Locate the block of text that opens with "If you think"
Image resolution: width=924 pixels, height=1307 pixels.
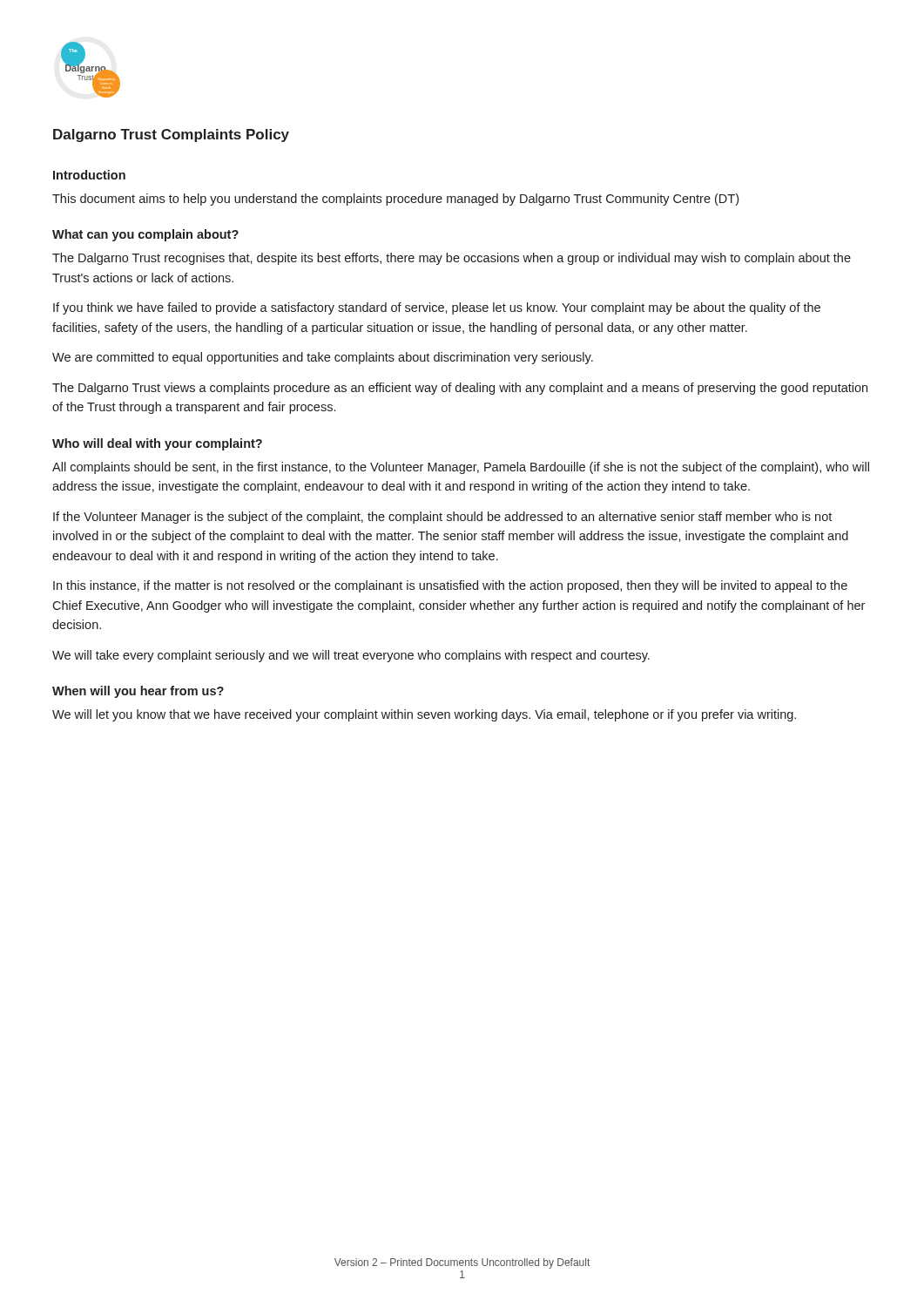tap(437, 318)
